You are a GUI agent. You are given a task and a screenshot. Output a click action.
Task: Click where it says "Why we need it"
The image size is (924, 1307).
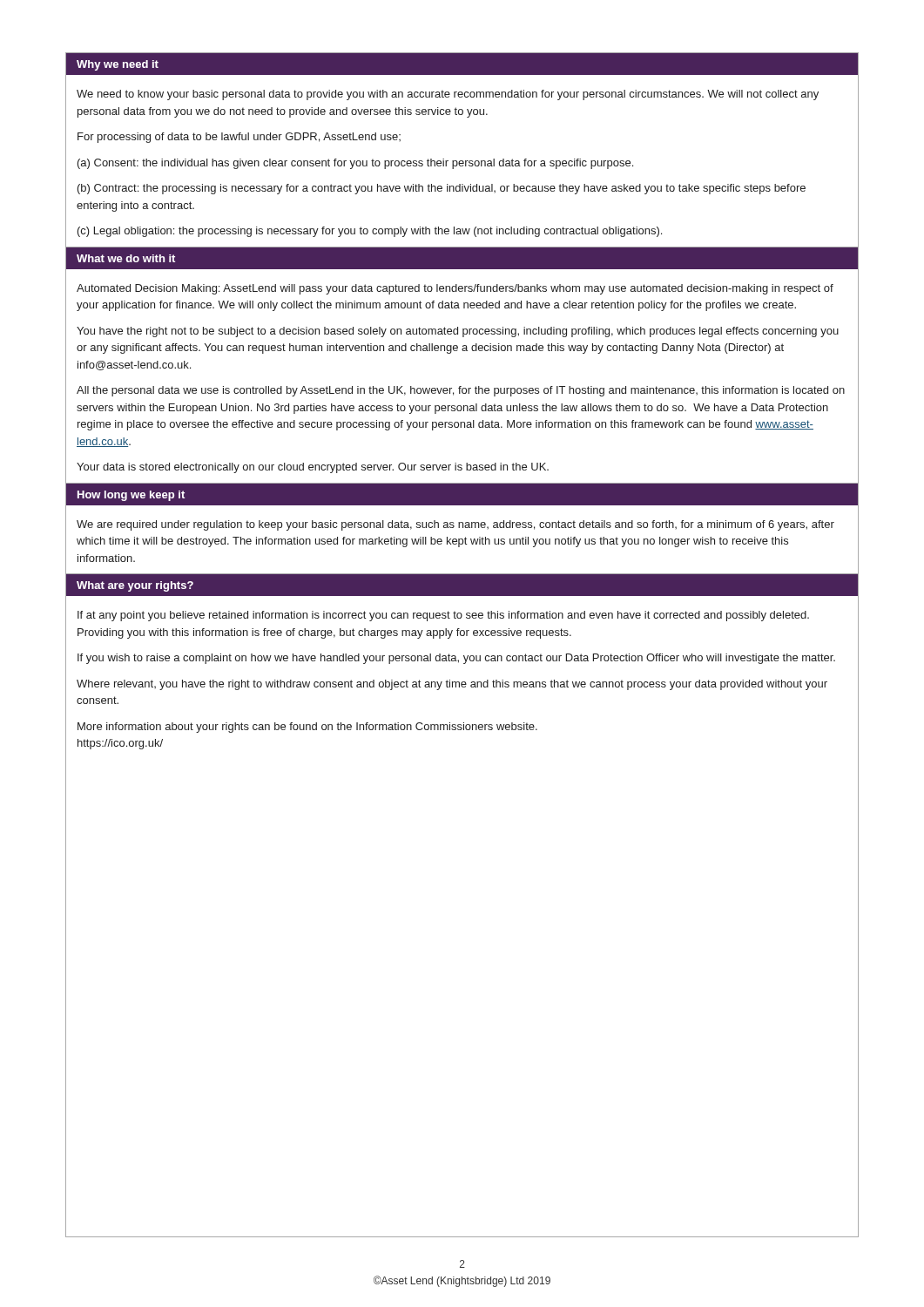click(x=117, y=64)
